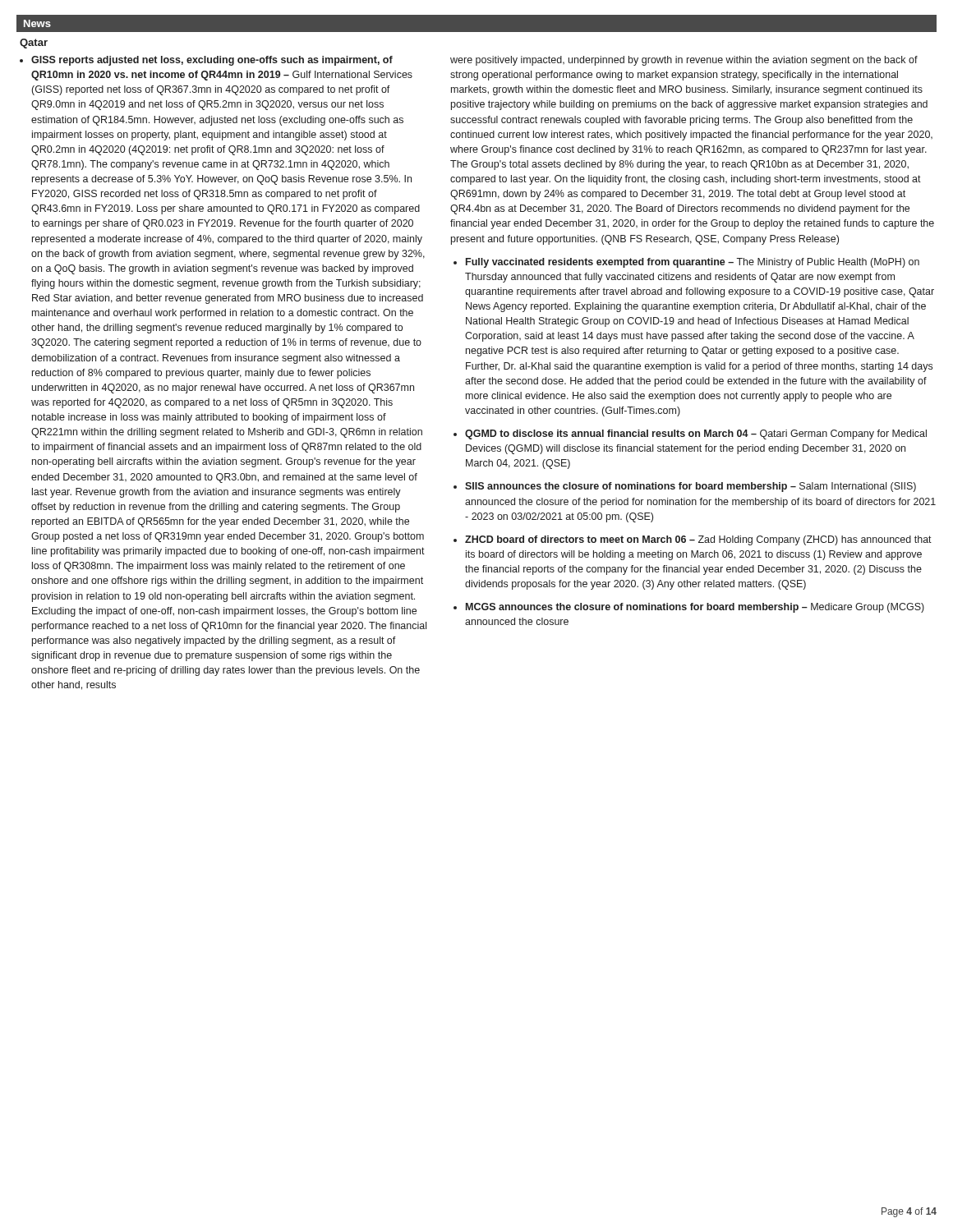This screenshot has width=953, height=1232.
Task: Find the block on this page that starts "Fully vaccinated residents exempted from quarantine – The"
Action: pos(700,336)
